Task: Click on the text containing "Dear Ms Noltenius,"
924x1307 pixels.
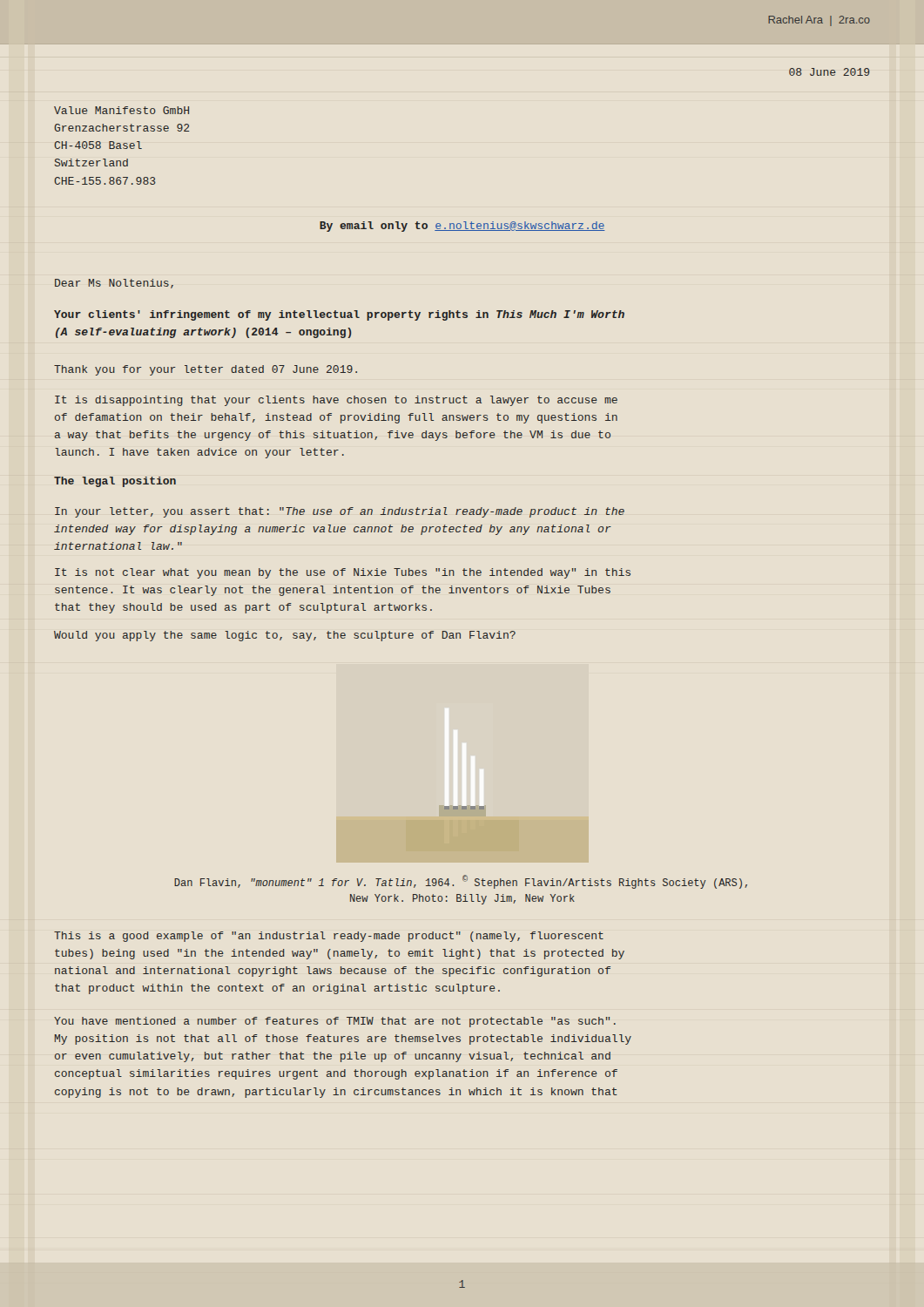Action: [115, 284]
